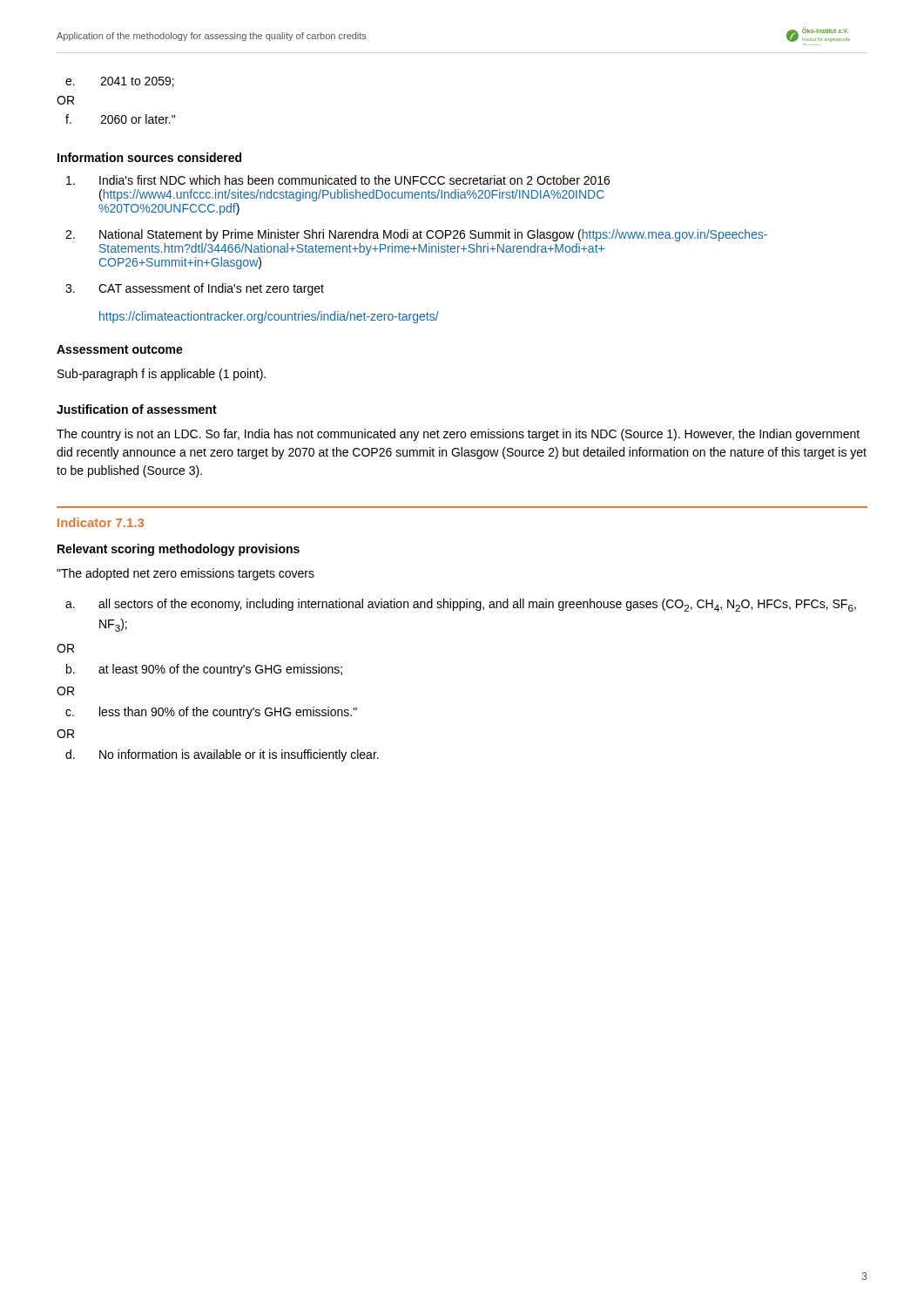Screen dimensions: 1307x924
Task: Click on the block starting "c. less than 90% of the country's GHG"
Action: point(211,713)
